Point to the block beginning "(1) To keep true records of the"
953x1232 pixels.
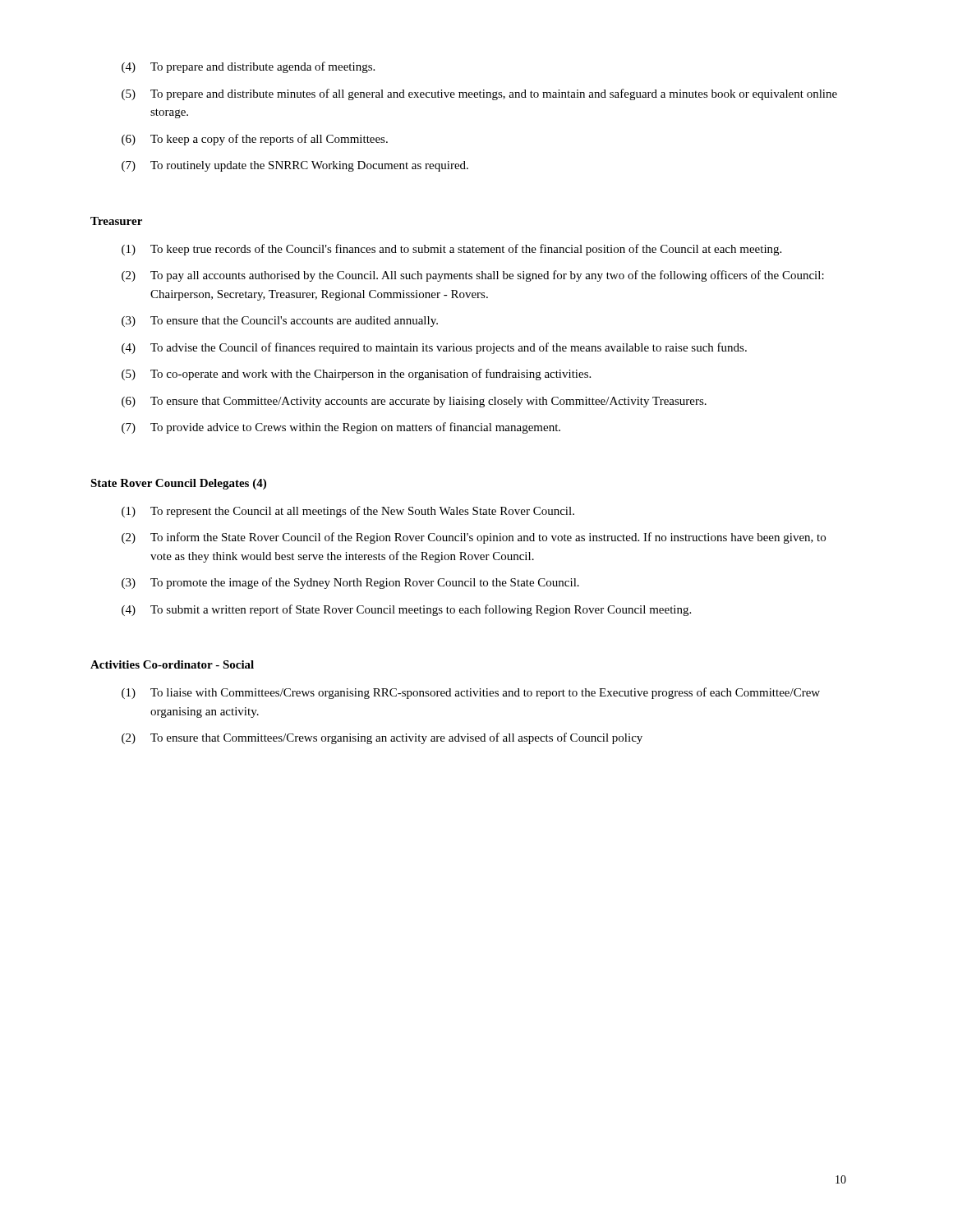click(x=468, y=249)
